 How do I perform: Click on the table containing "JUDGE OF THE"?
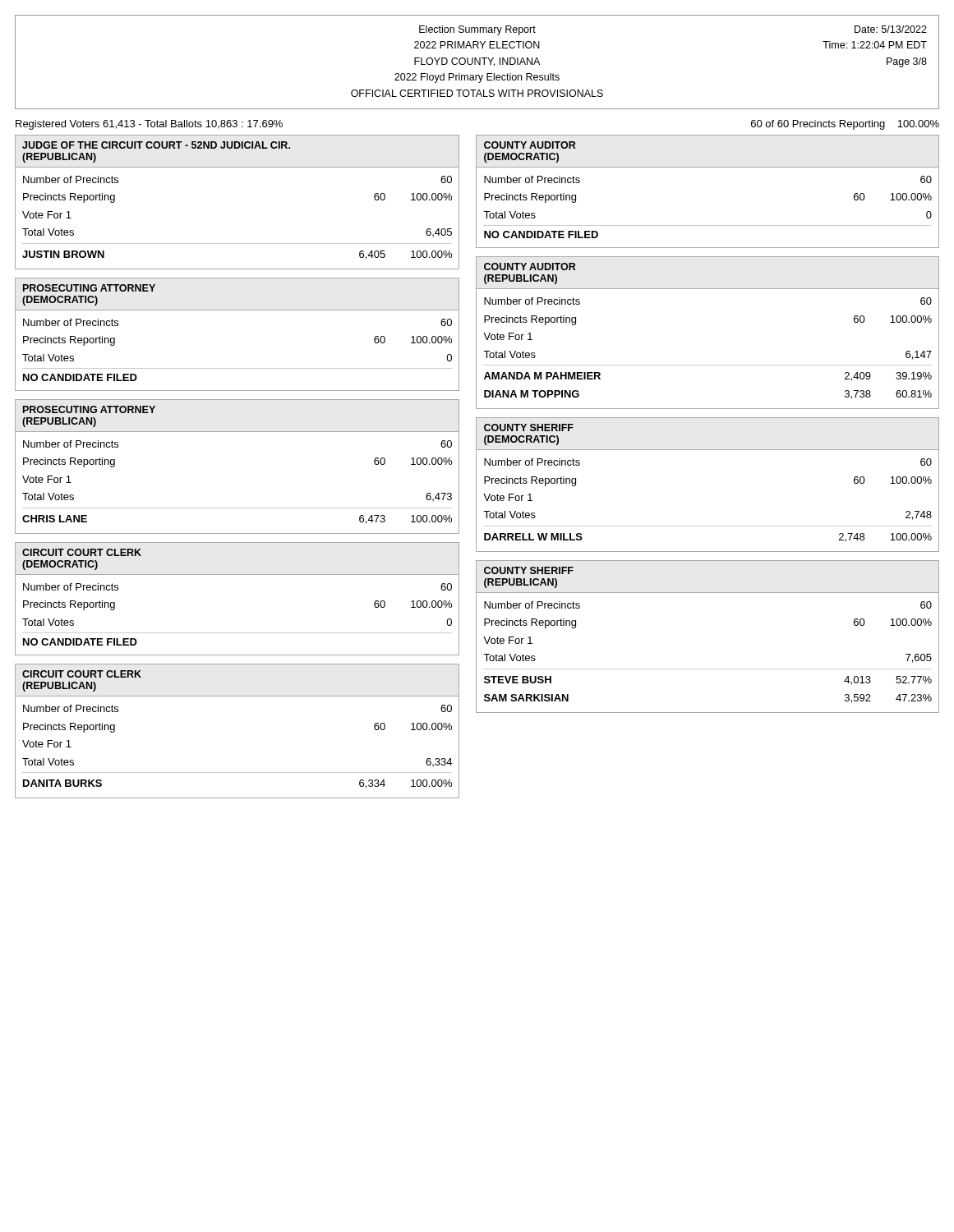237,202
